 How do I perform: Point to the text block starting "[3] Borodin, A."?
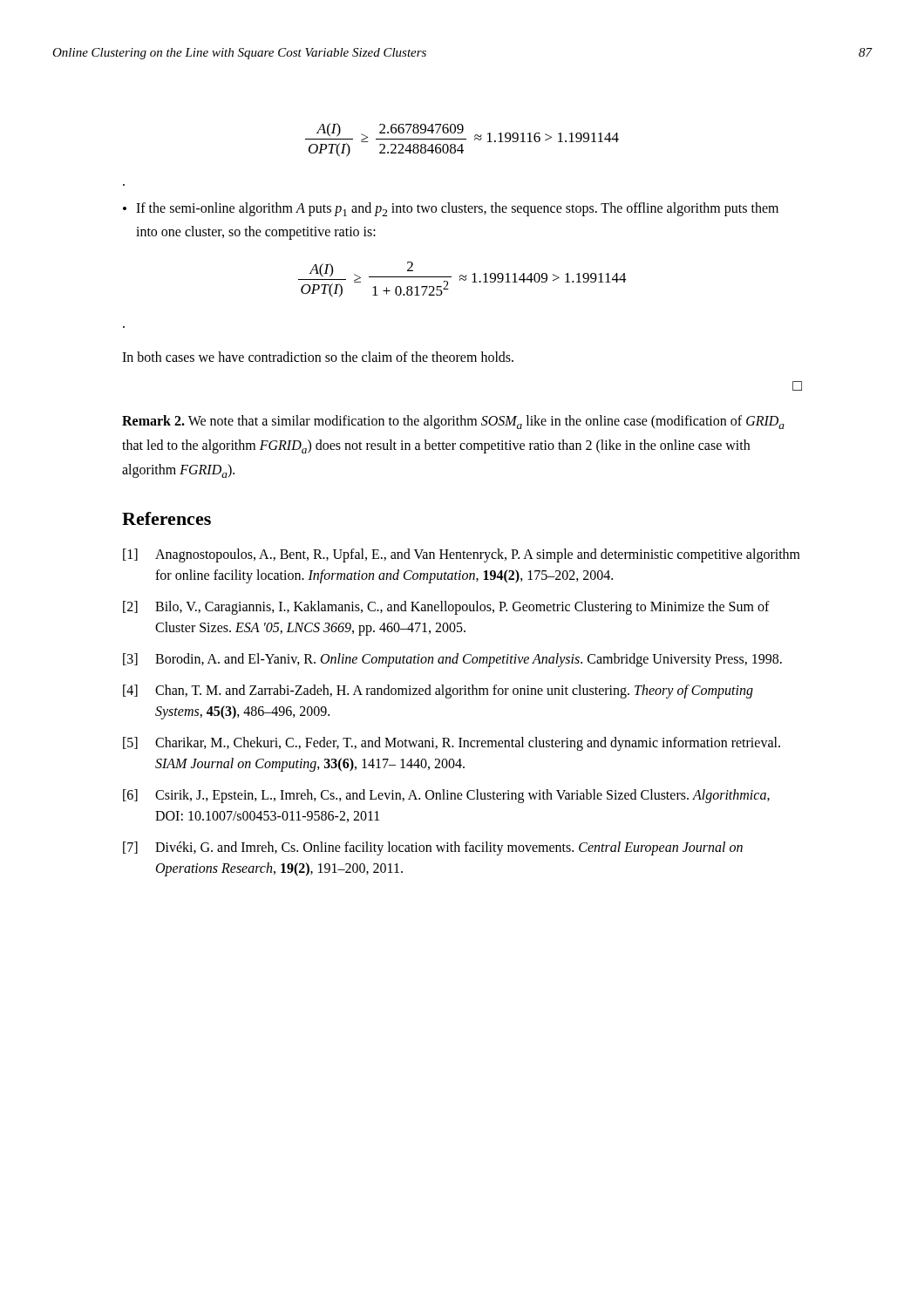pos(462,659)
